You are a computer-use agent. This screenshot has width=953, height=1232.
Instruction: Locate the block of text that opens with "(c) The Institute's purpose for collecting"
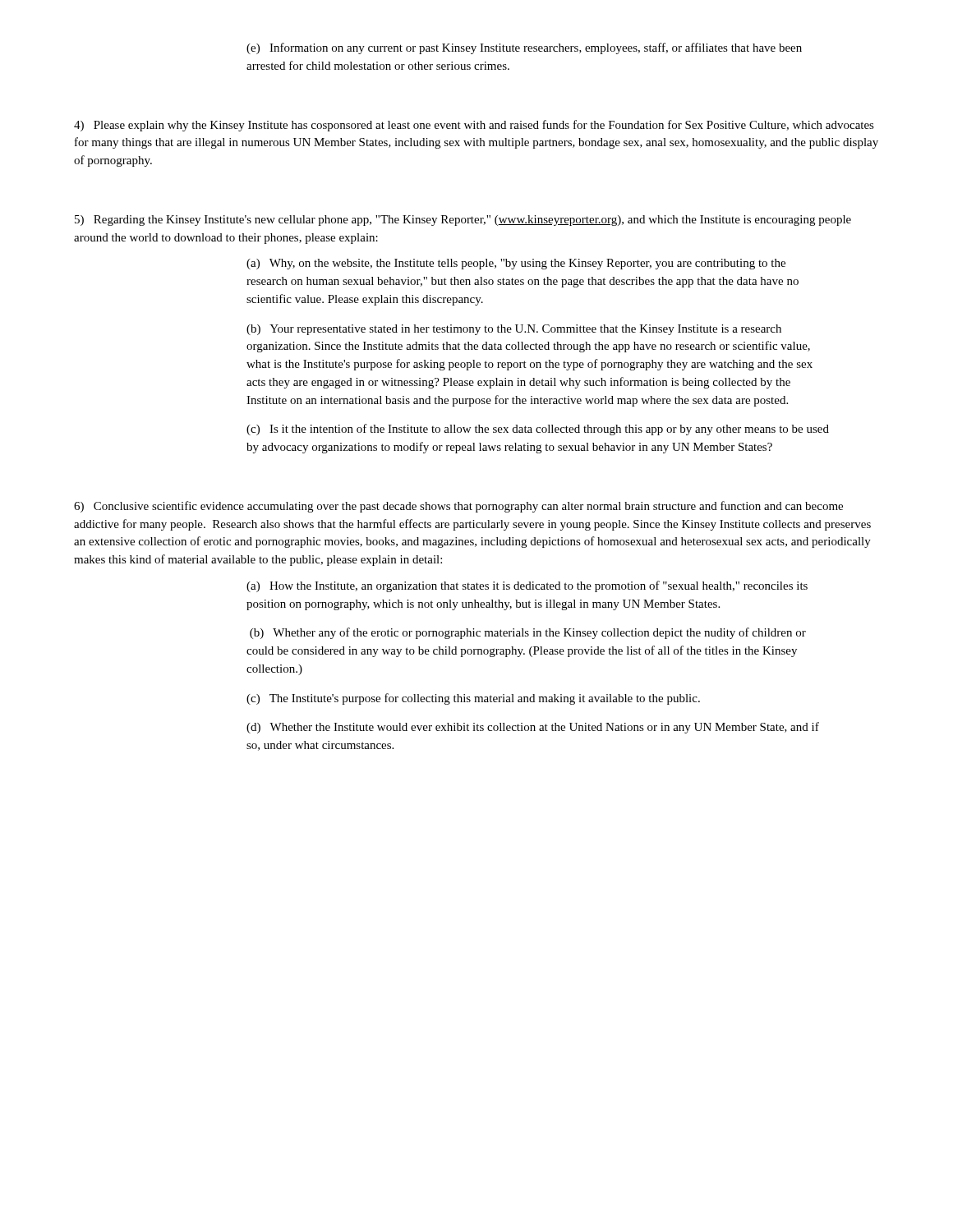pos(473,698)
